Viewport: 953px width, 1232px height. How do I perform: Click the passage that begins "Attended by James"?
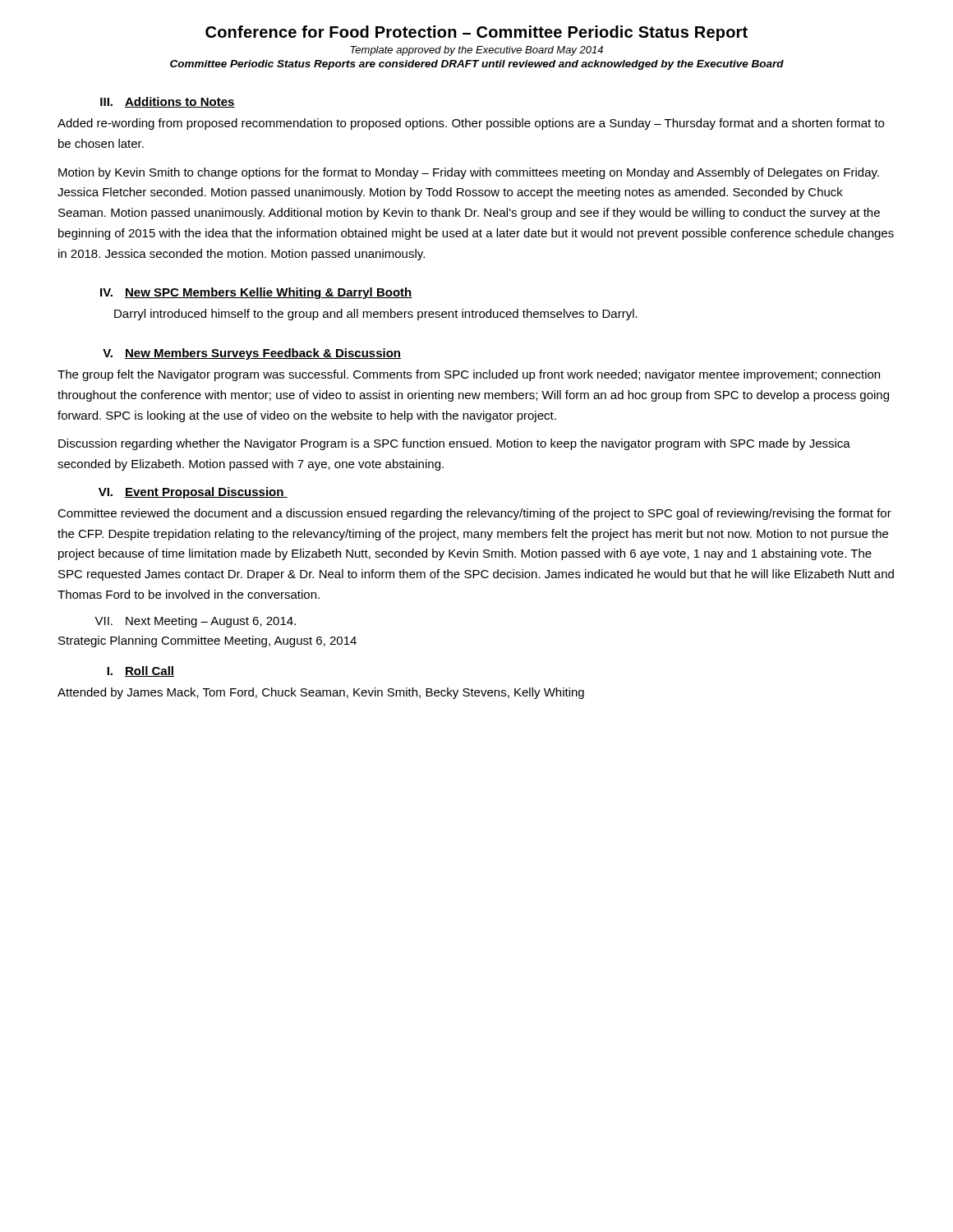coord(321,692)
